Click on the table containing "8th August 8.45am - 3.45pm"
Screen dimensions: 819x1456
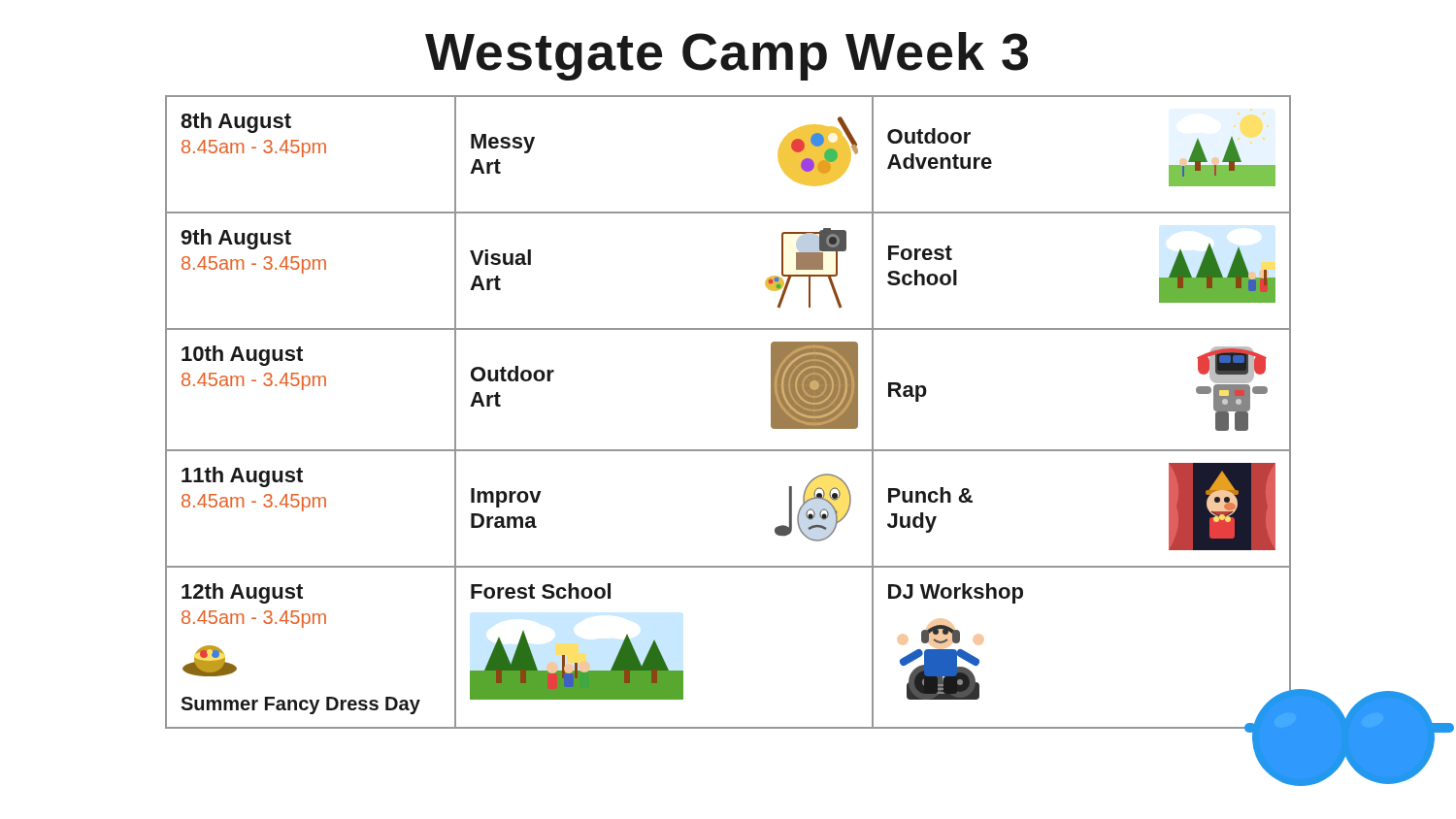tap(728, 412)
